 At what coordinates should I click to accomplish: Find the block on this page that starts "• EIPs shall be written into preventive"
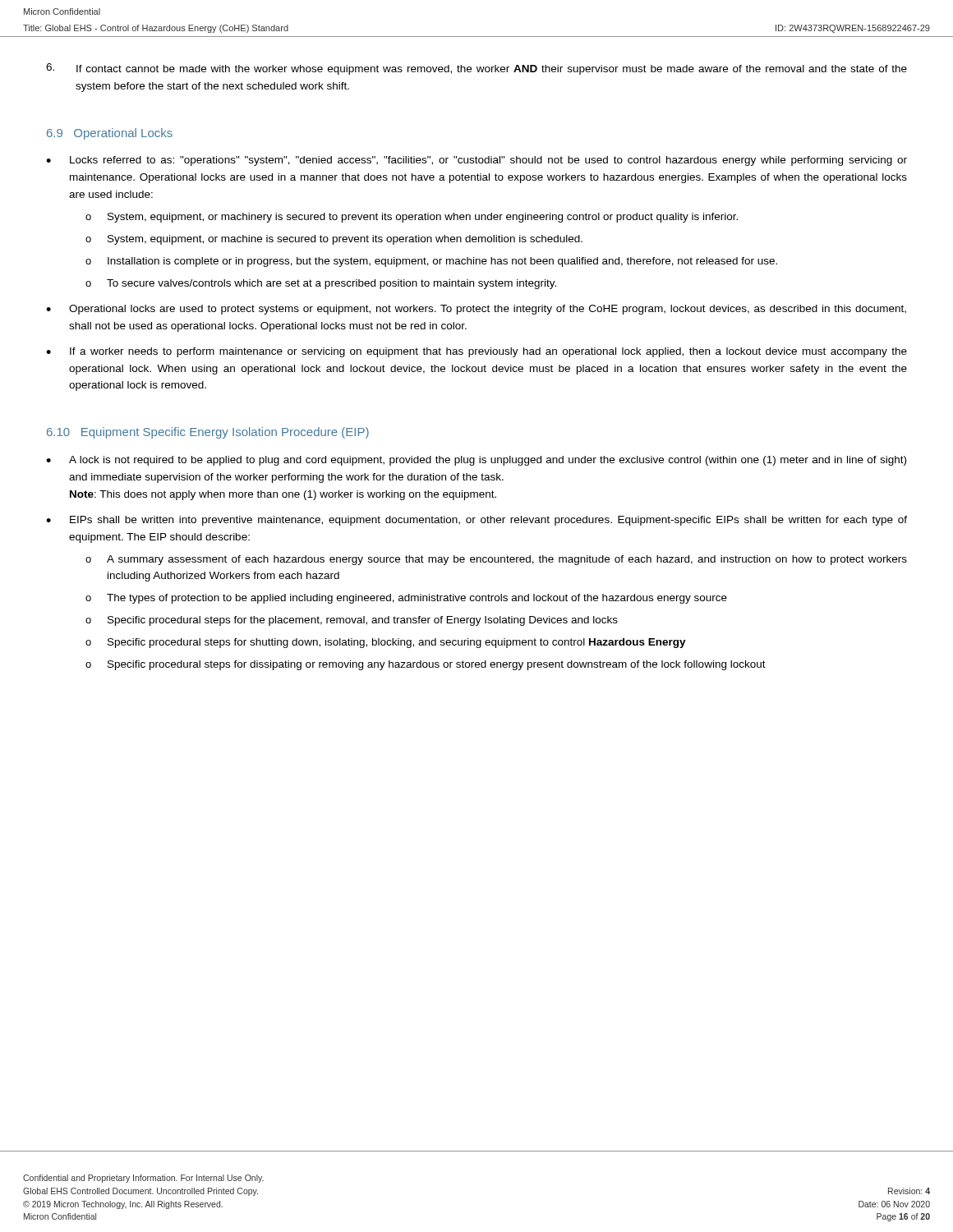[476, 592]
